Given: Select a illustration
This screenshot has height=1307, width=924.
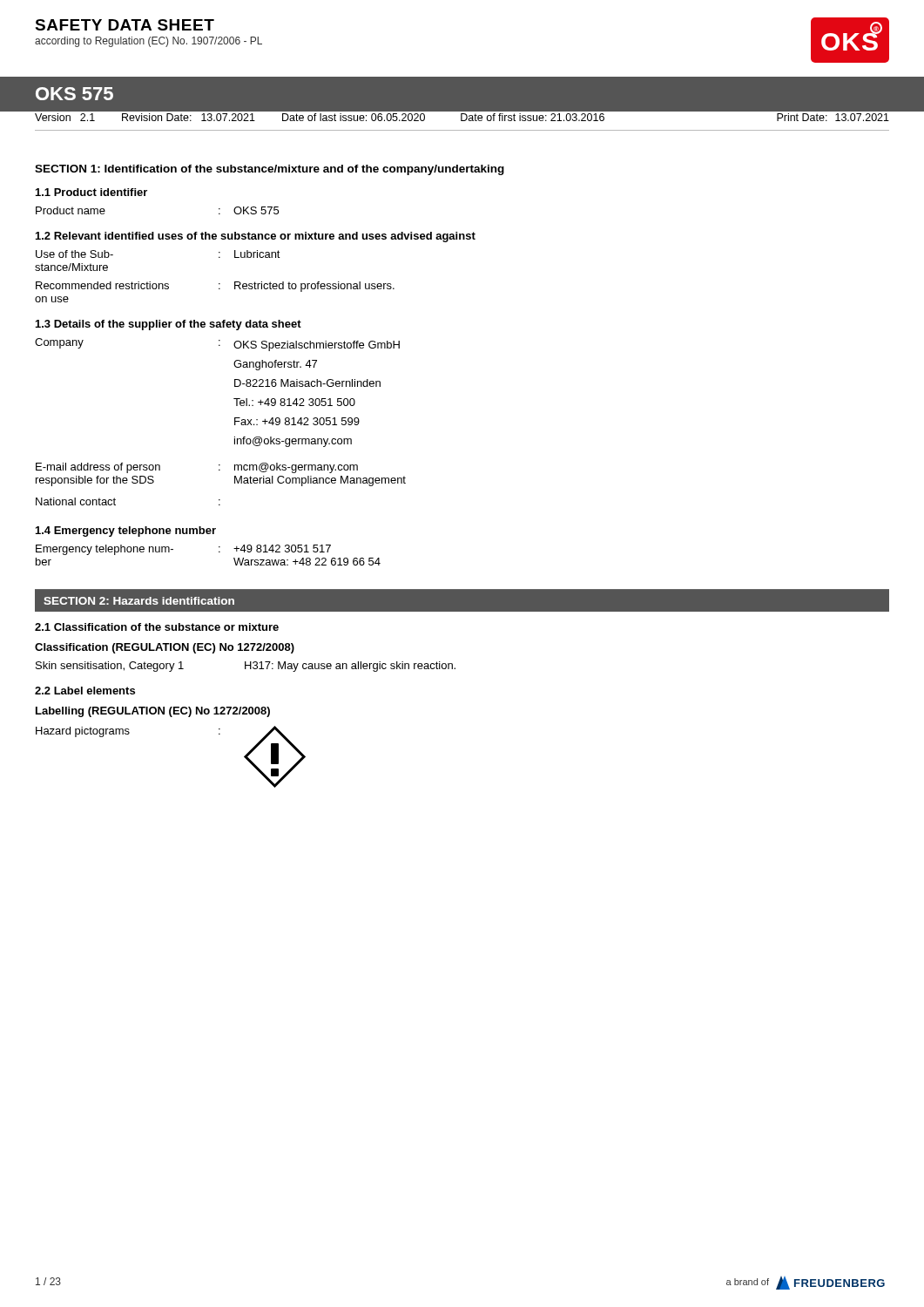Looking at the screenshot, I should (x=275, y=760).
